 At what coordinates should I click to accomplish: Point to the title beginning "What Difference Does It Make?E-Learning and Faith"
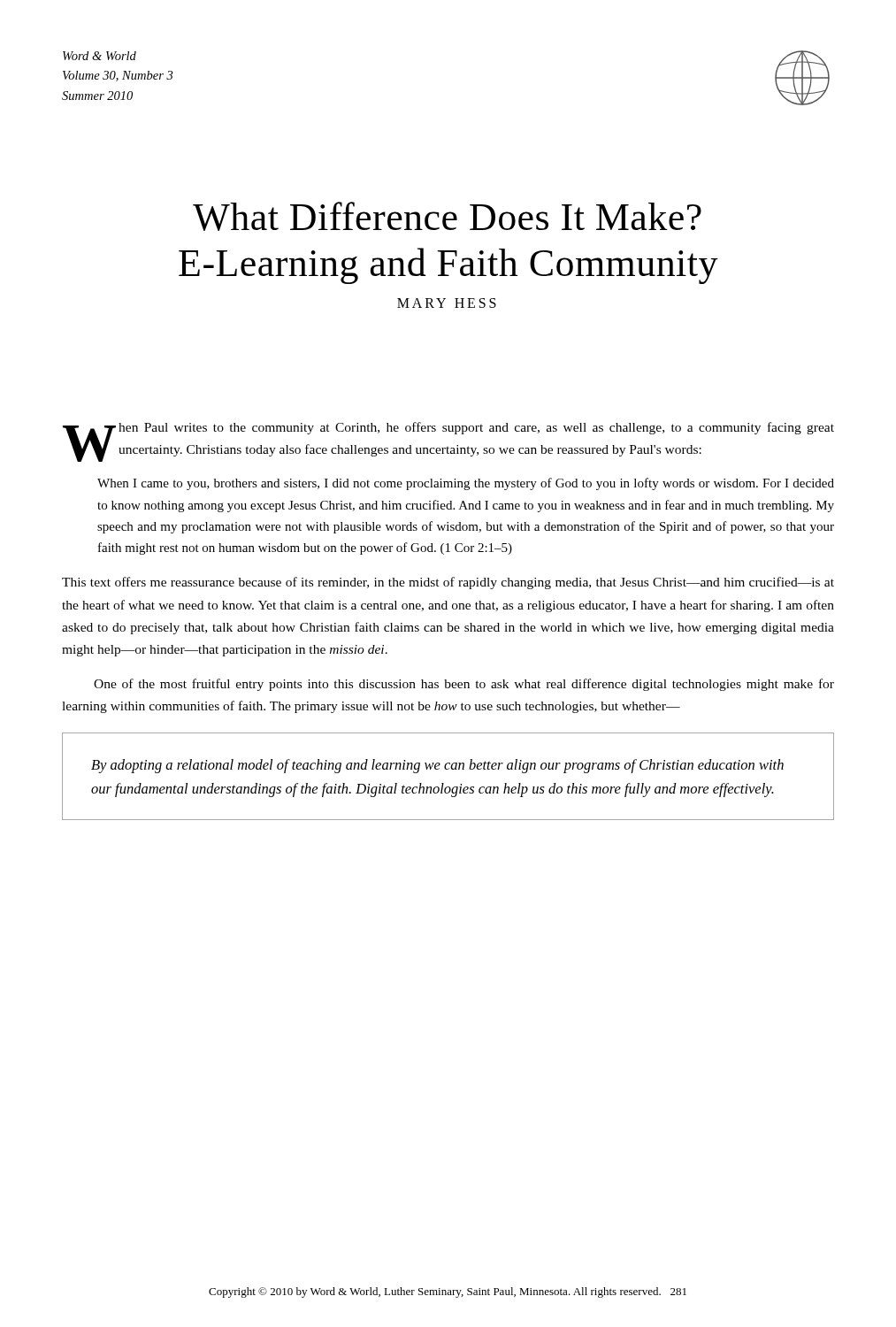coord(448,241)
